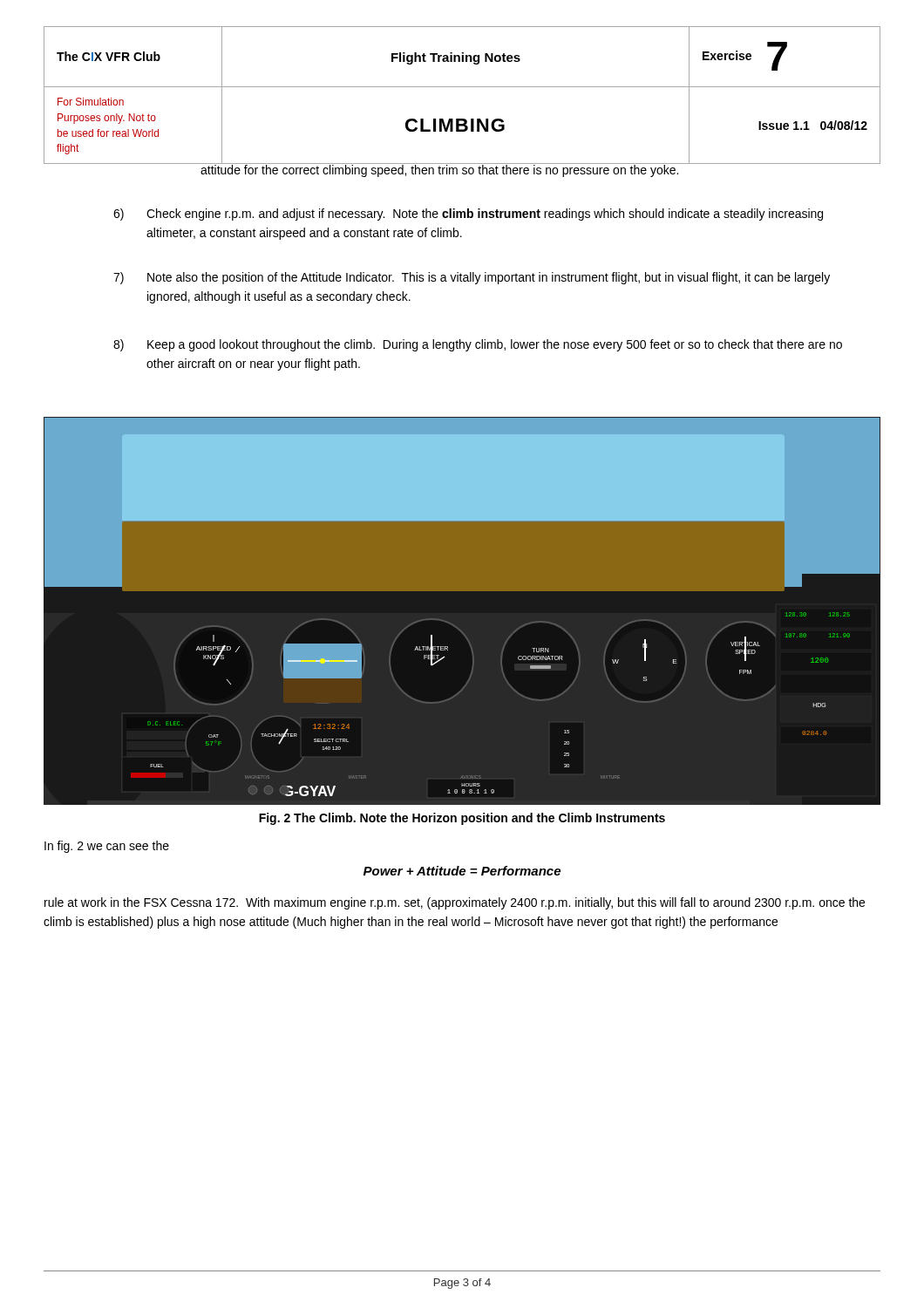Locate the text block that reads "attitude for the correct climbing speed,"

440,170
